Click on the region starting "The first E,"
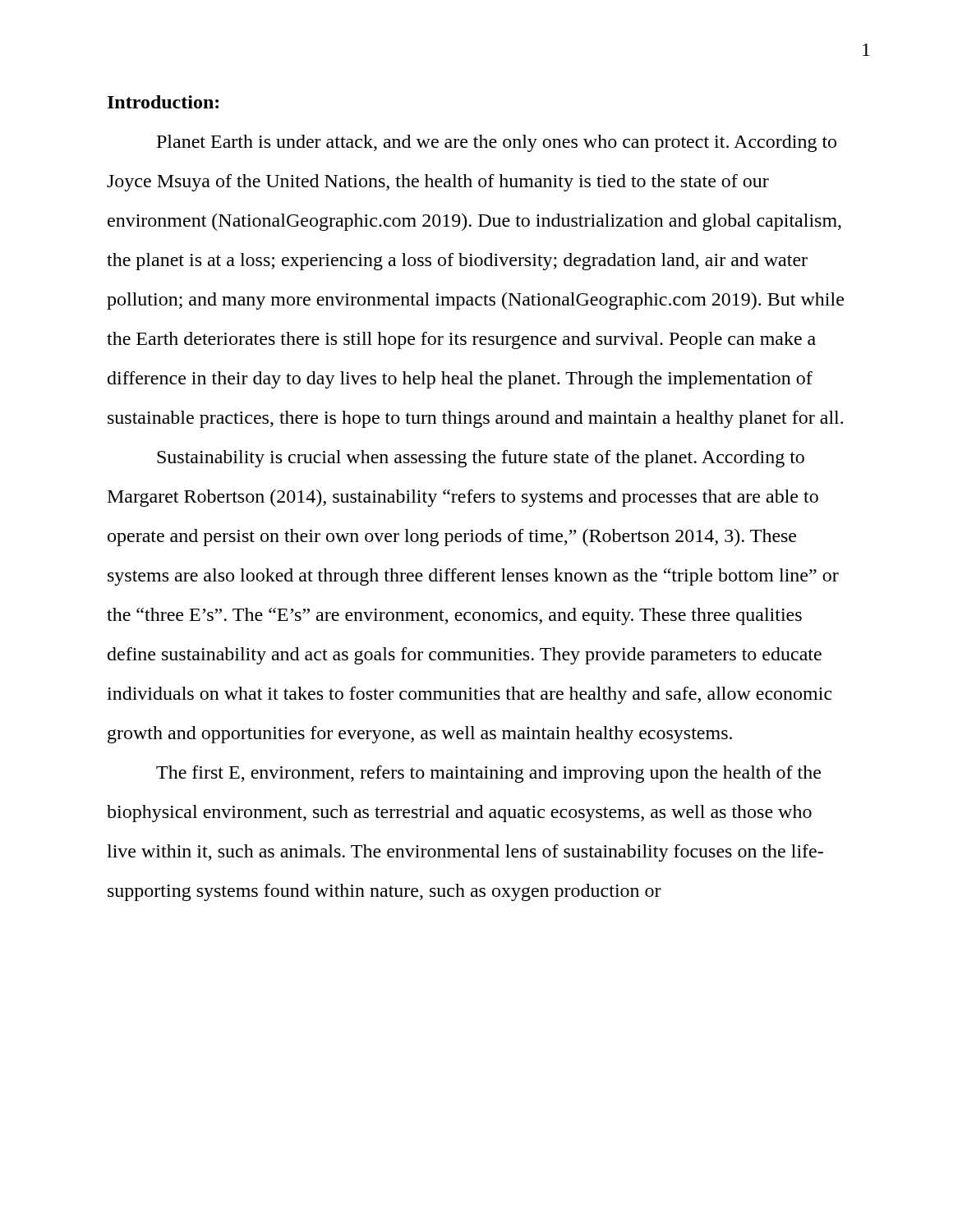 point(488,774)
